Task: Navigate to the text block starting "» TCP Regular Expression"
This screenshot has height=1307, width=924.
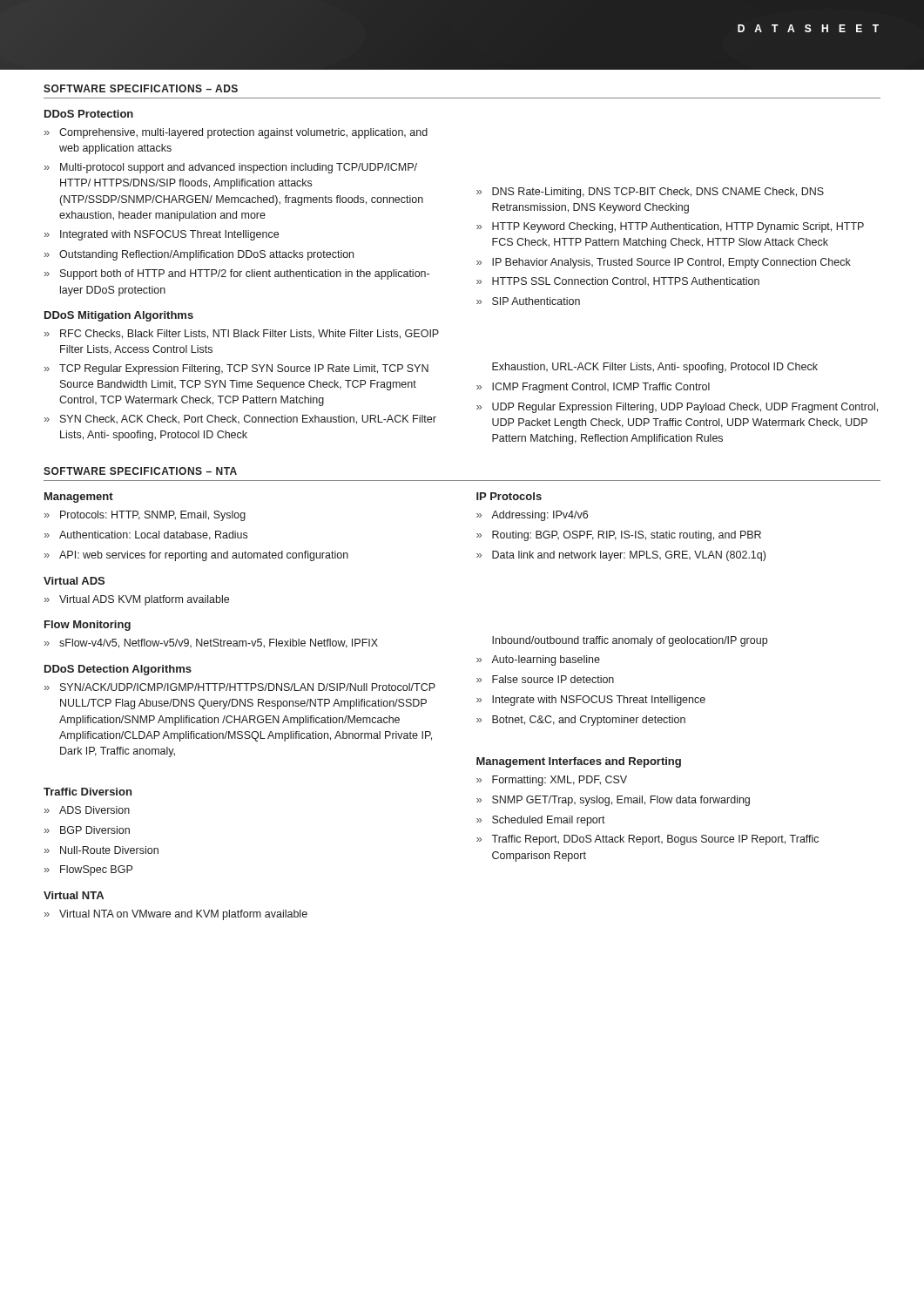Action: [x=246, y=384]
